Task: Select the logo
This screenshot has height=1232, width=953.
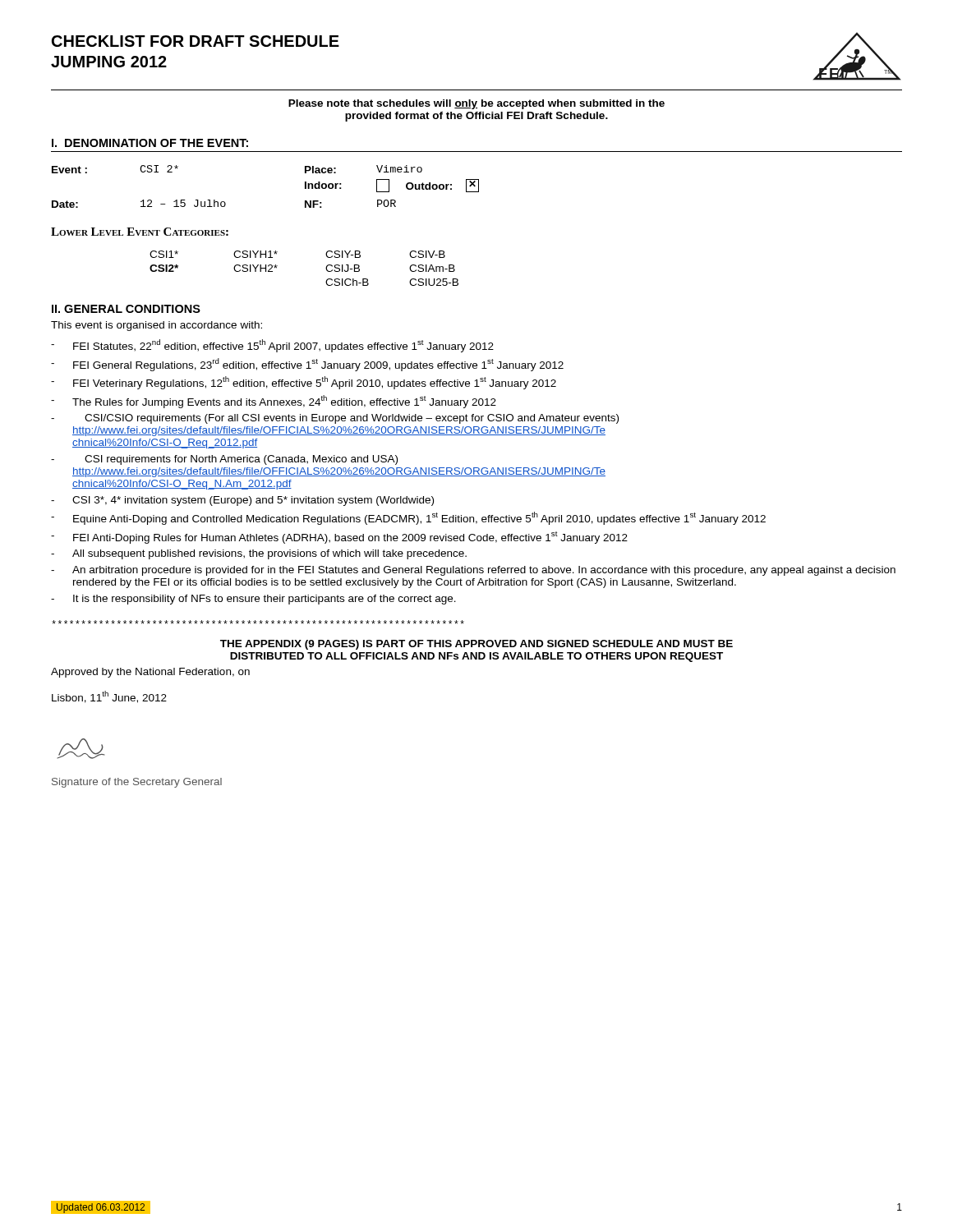Action: [857, 58]
